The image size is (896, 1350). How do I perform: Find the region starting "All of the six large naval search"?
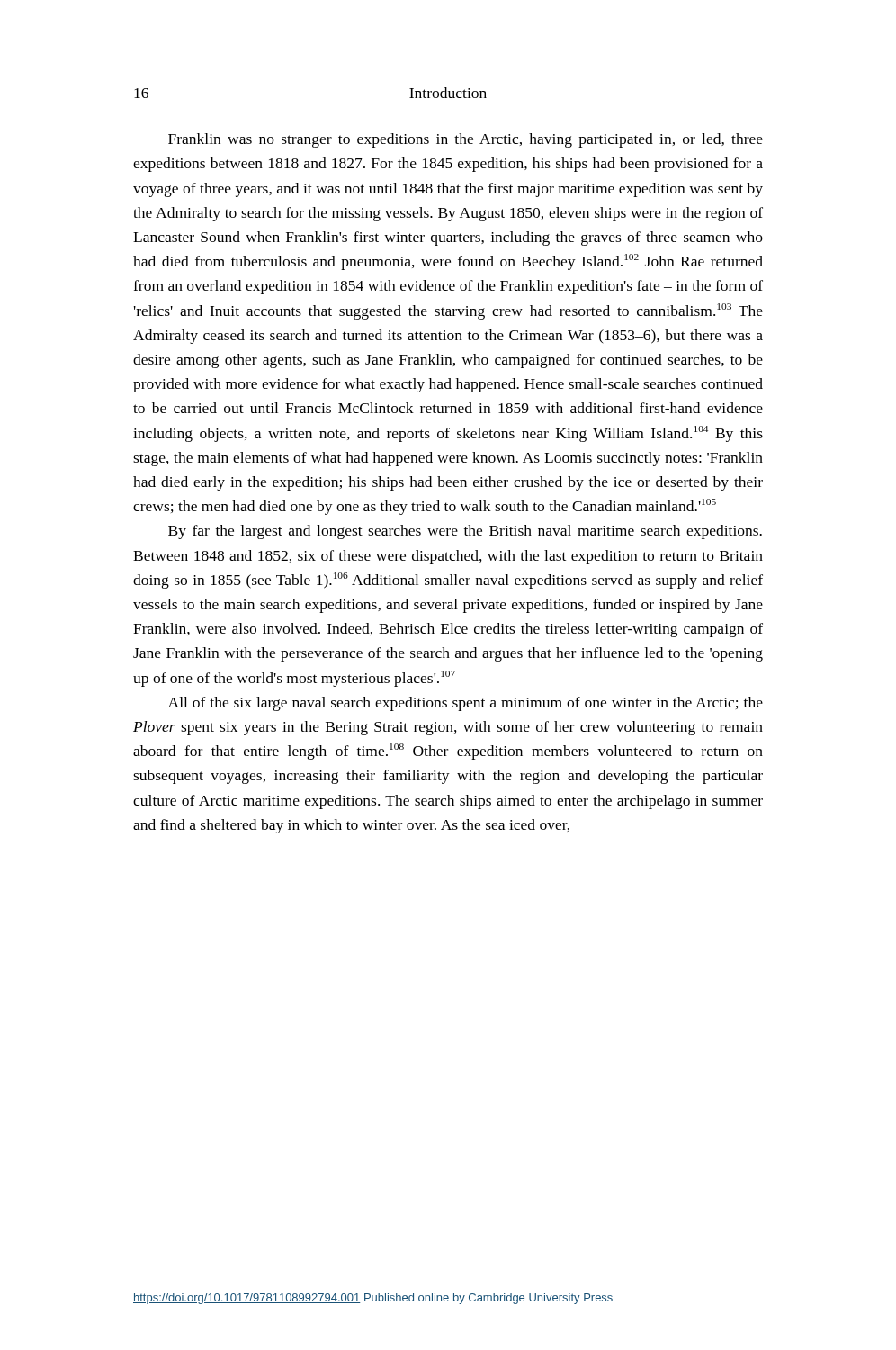[448, 764]
